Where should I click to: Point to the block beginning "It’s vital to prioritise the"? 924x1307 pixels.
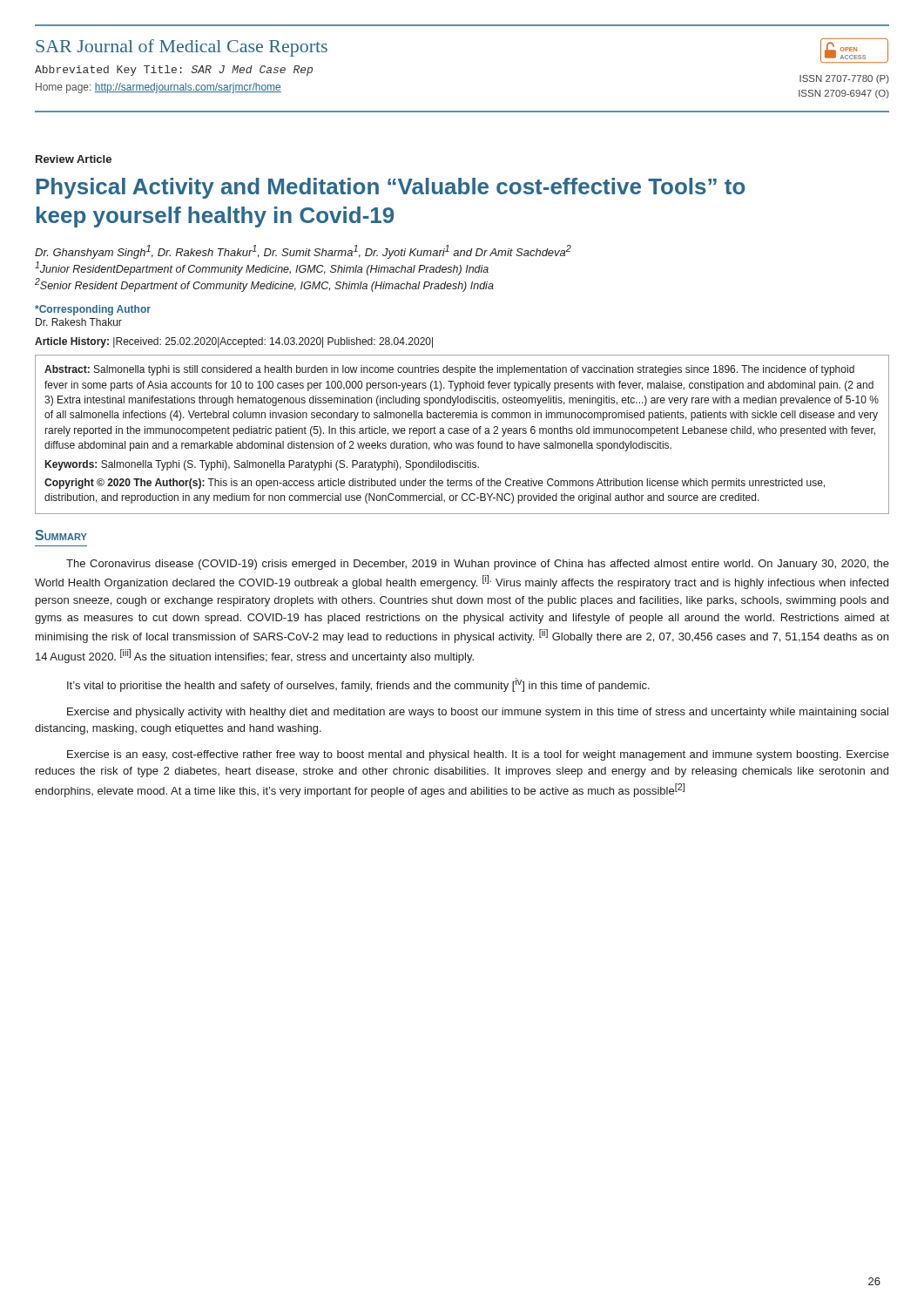coord(358,684)
